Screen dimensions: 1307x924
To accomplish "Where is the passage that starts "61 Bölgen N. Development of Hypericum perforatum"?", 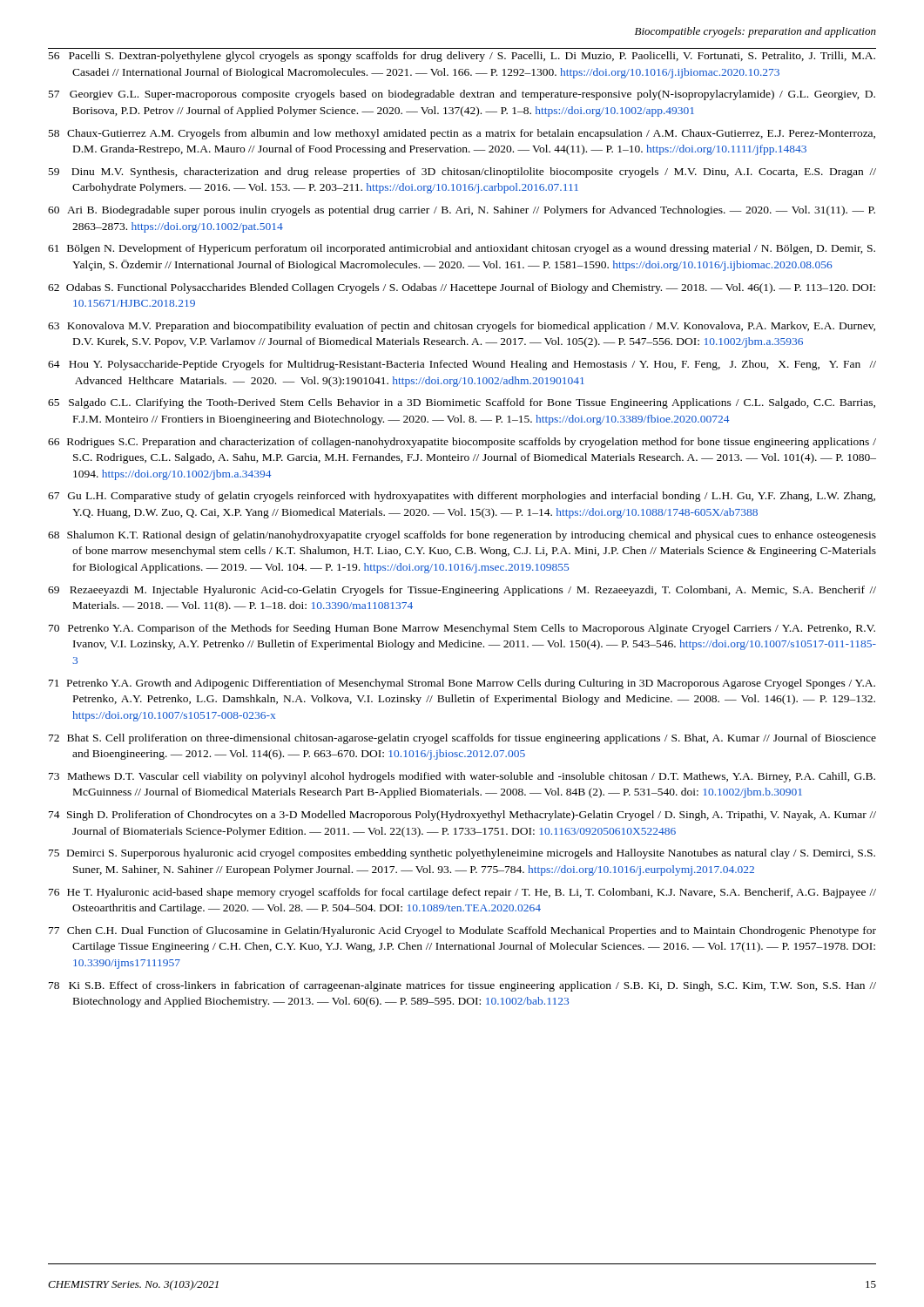I will (x=462, y=256).
